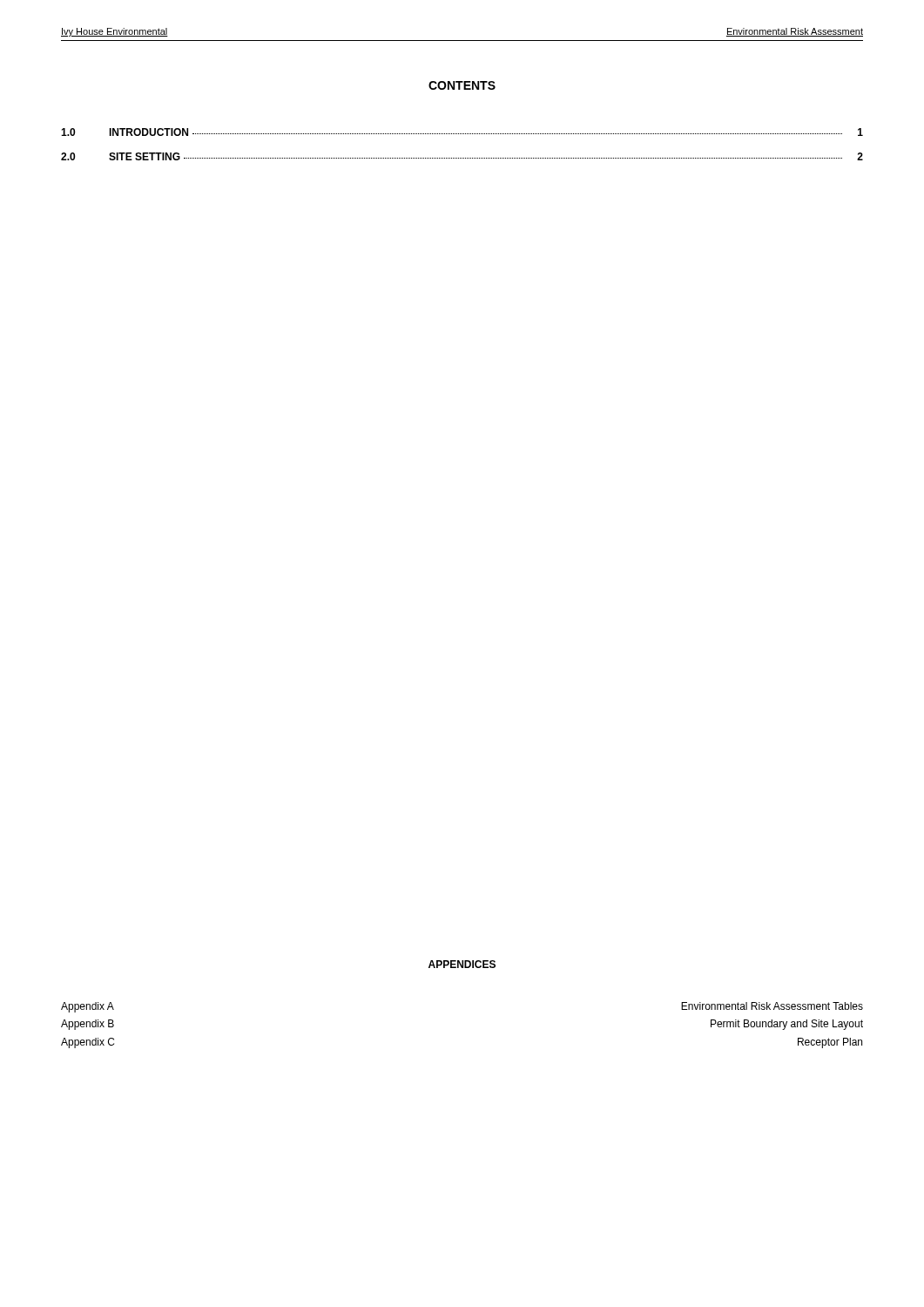Find the block on this page that starts "Environmental Risk Assessment Tables Permit"
The height and width of the screenshot is (1307, 924).
click(x=772, y=1024)
